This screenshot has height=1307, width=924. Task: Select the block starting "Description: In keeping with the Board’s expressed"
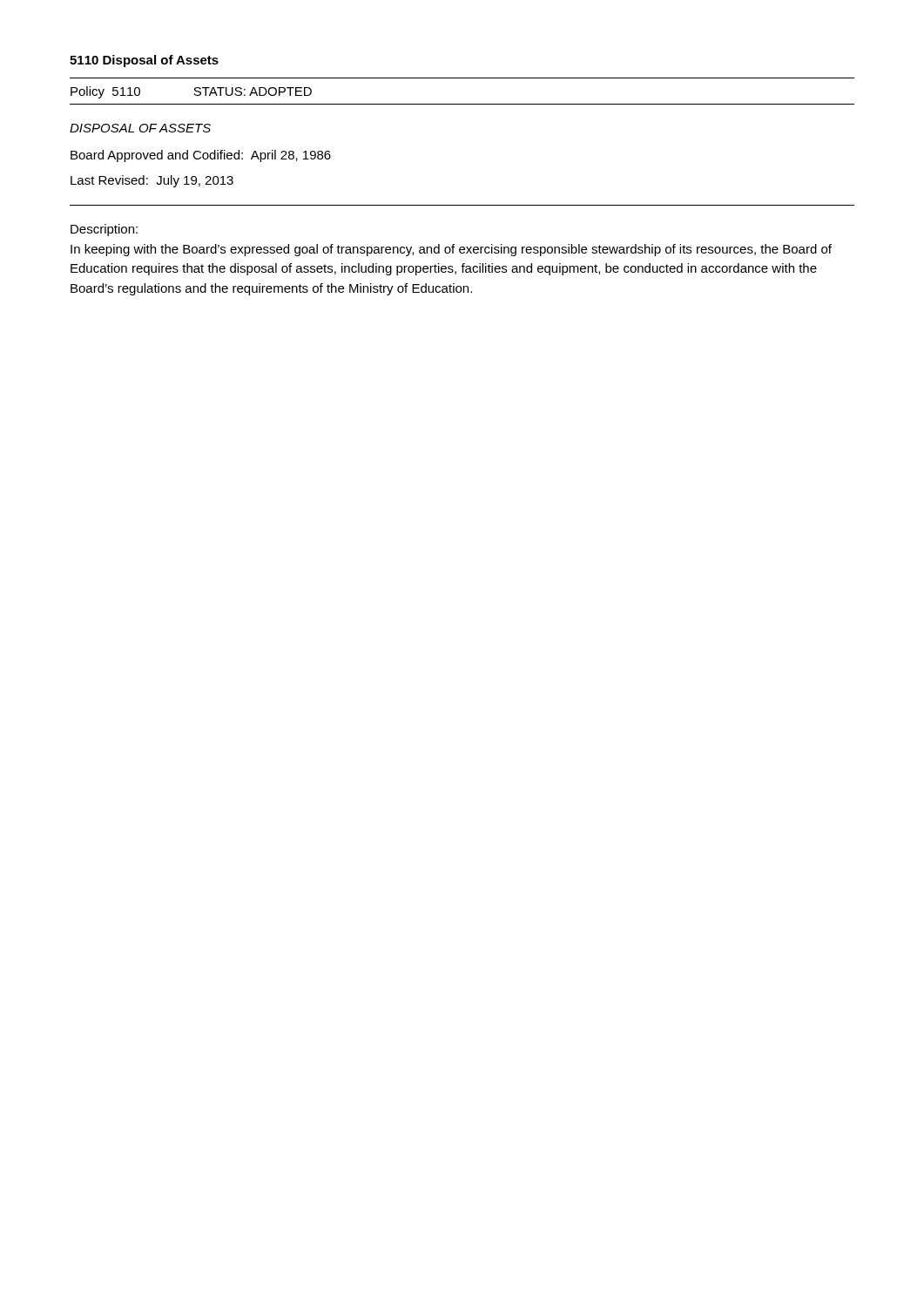point(451,258)
